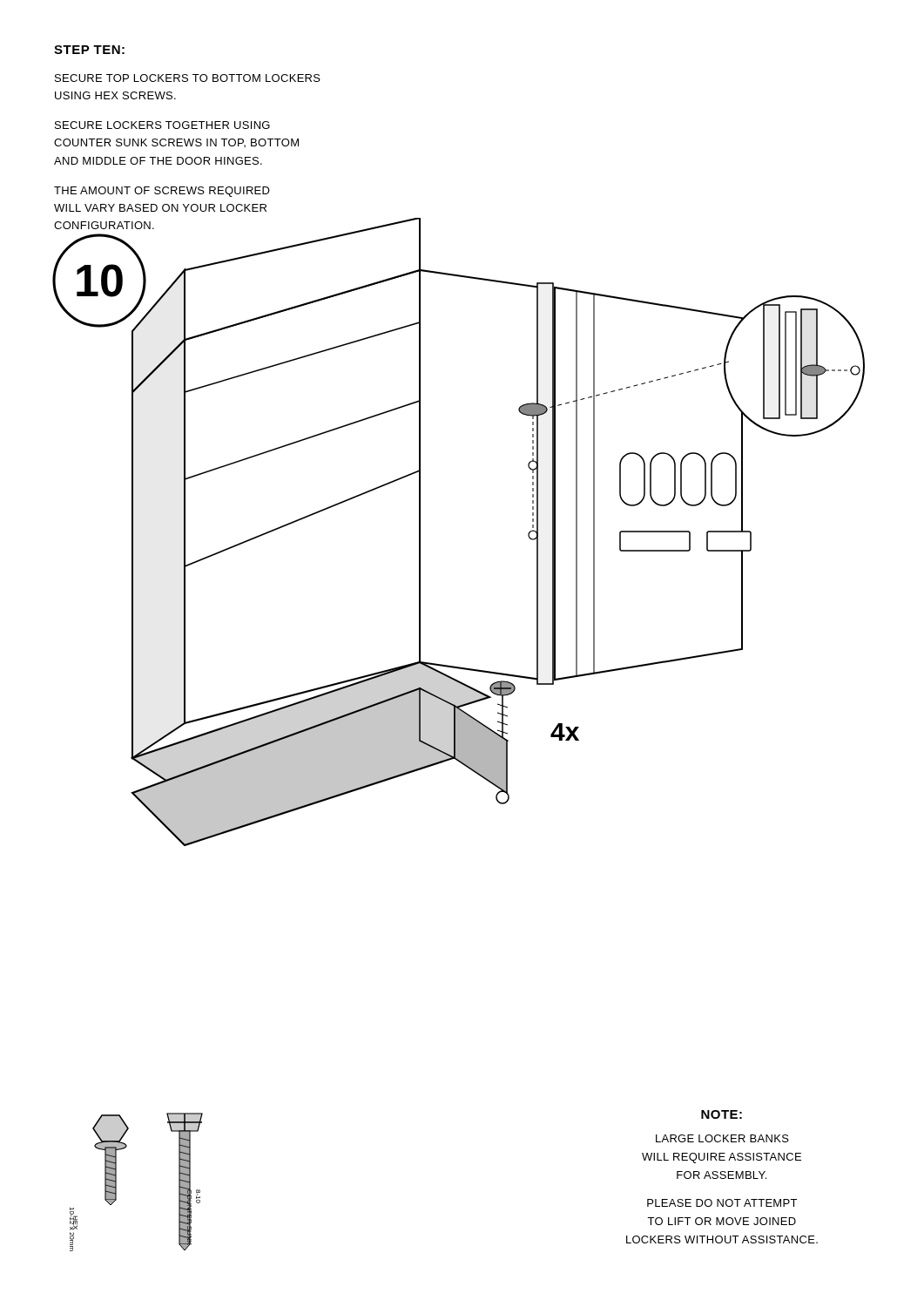The image size is (924, 1307).
Task: Find the region starting "LARGE LOCKER BANKSWILL REQUIRE ASSISTANCEFOR"
Action: [722, 1190]
